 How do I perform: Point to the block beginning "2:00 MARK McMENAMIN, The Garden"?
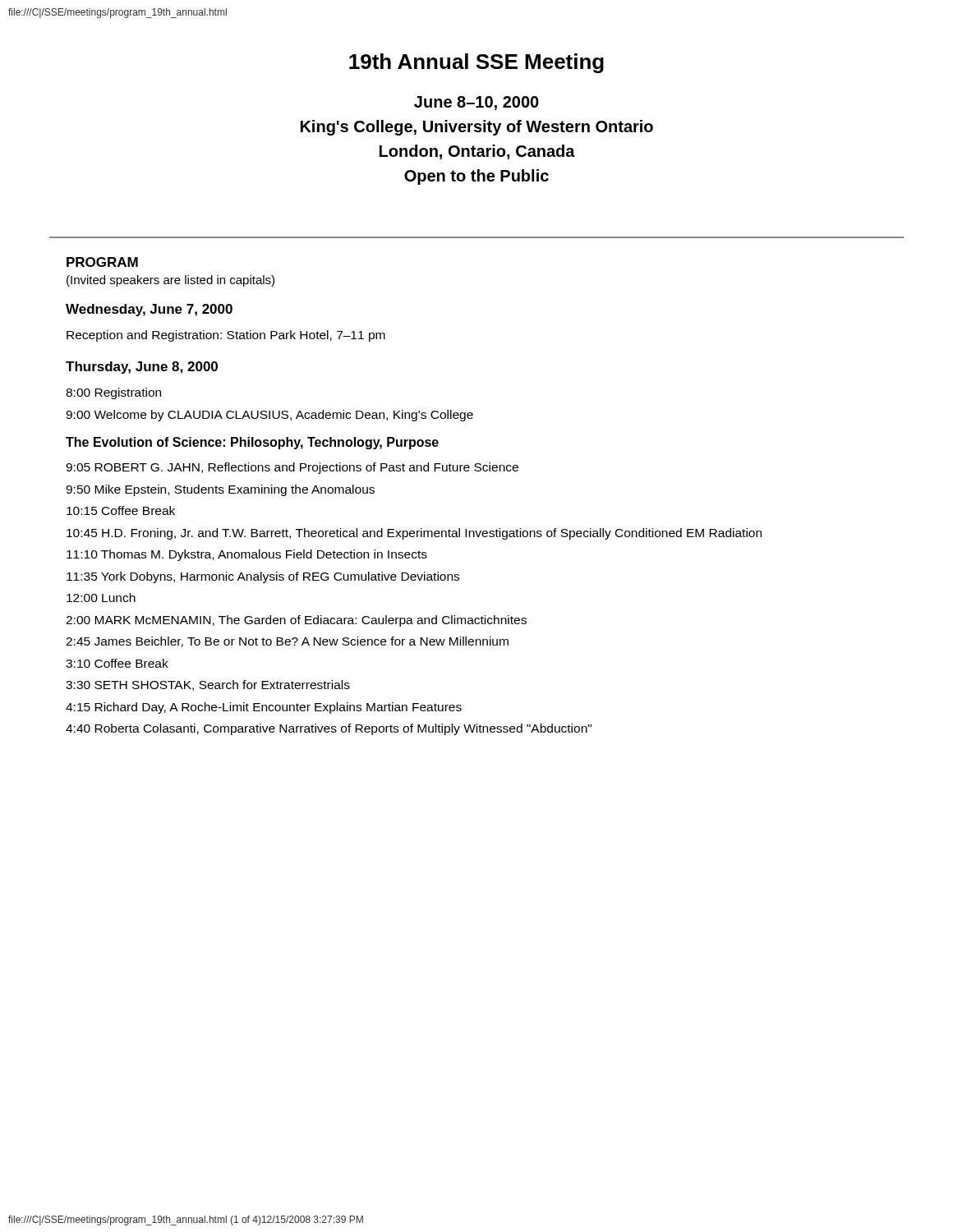point(476,620)
